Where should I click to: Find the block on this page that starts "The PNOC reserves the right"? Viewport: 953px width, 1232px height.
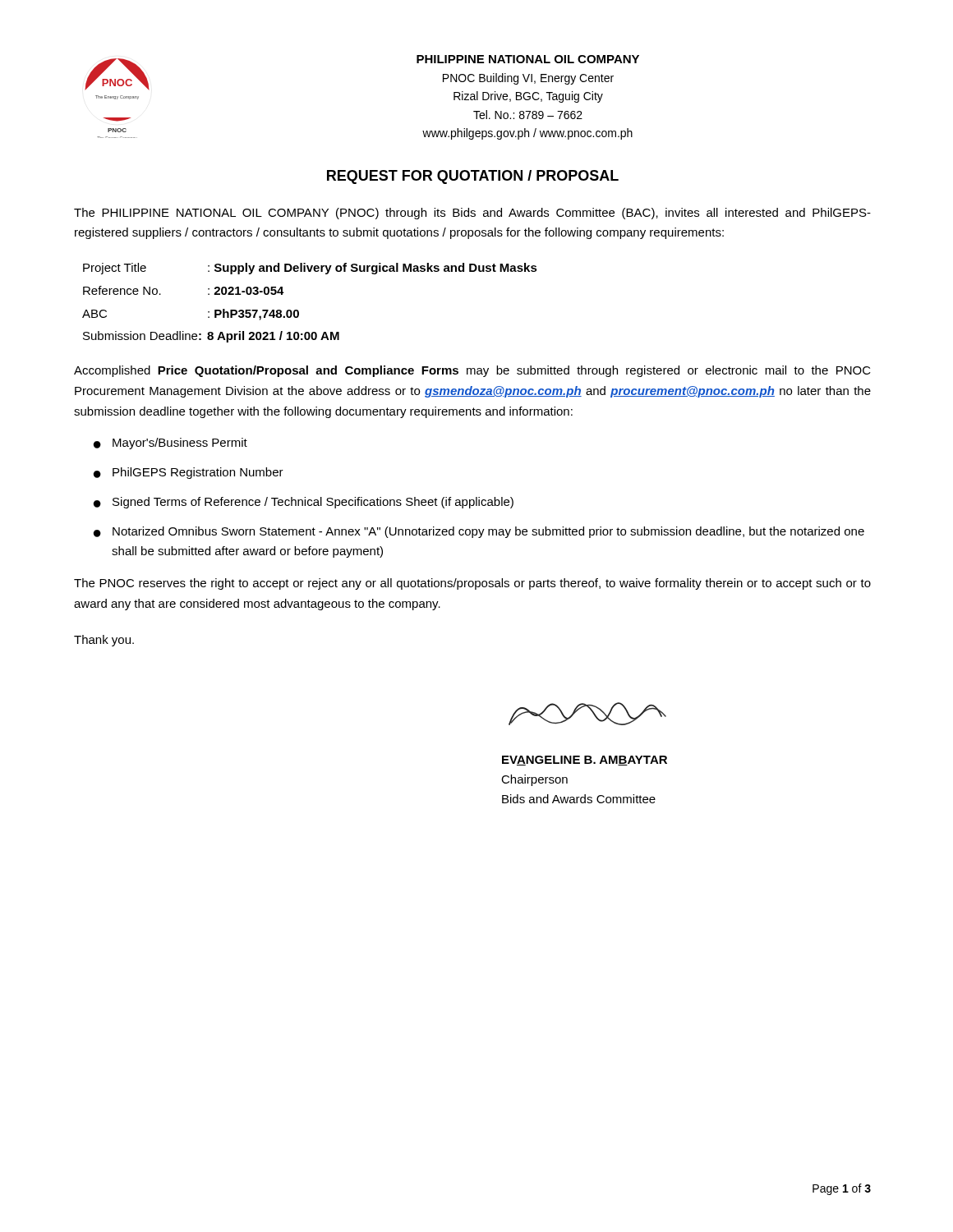tap(472, 593)
